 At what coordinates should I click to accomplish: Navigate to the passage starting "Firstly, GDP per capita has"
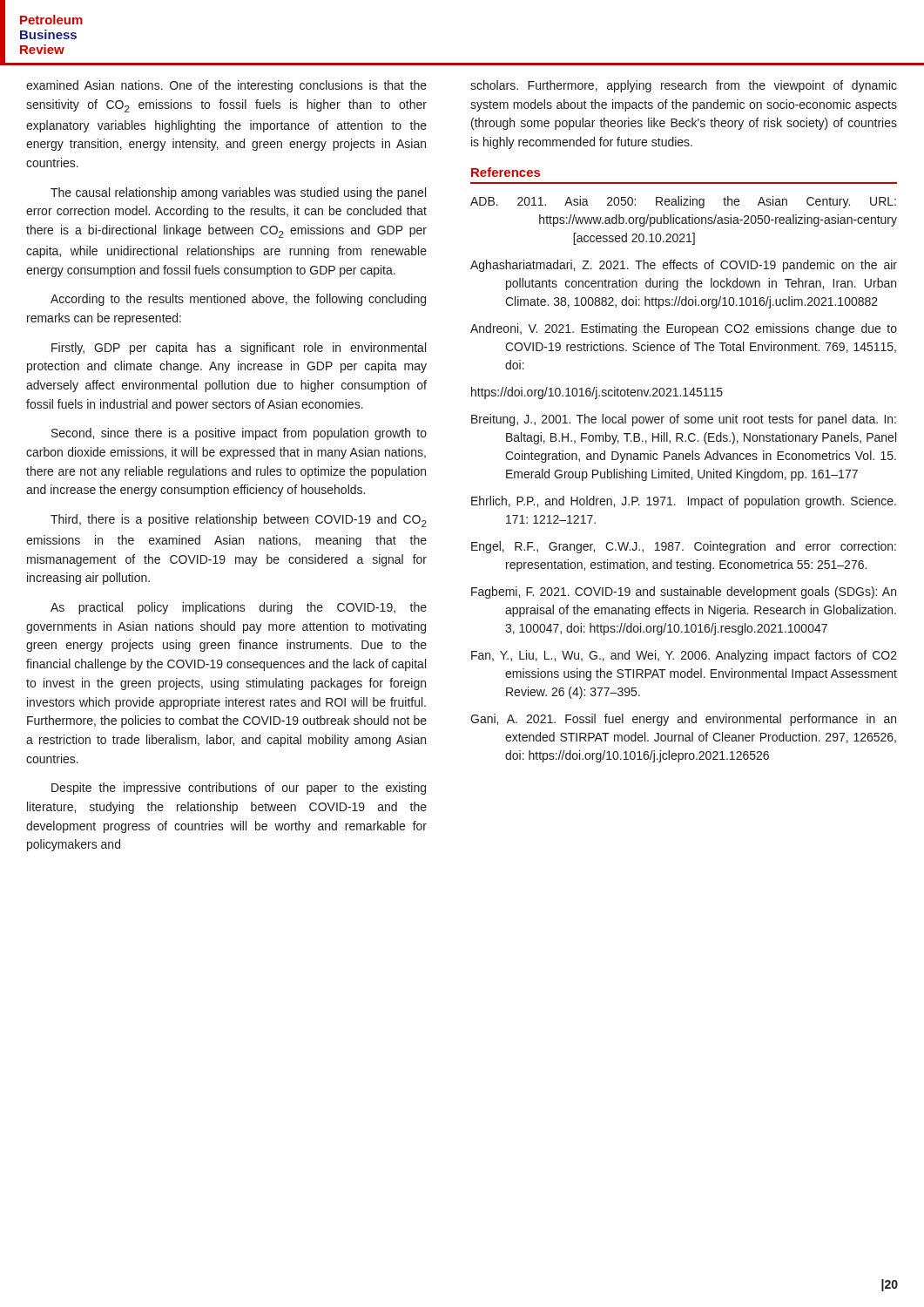click(x=226, y=376)
